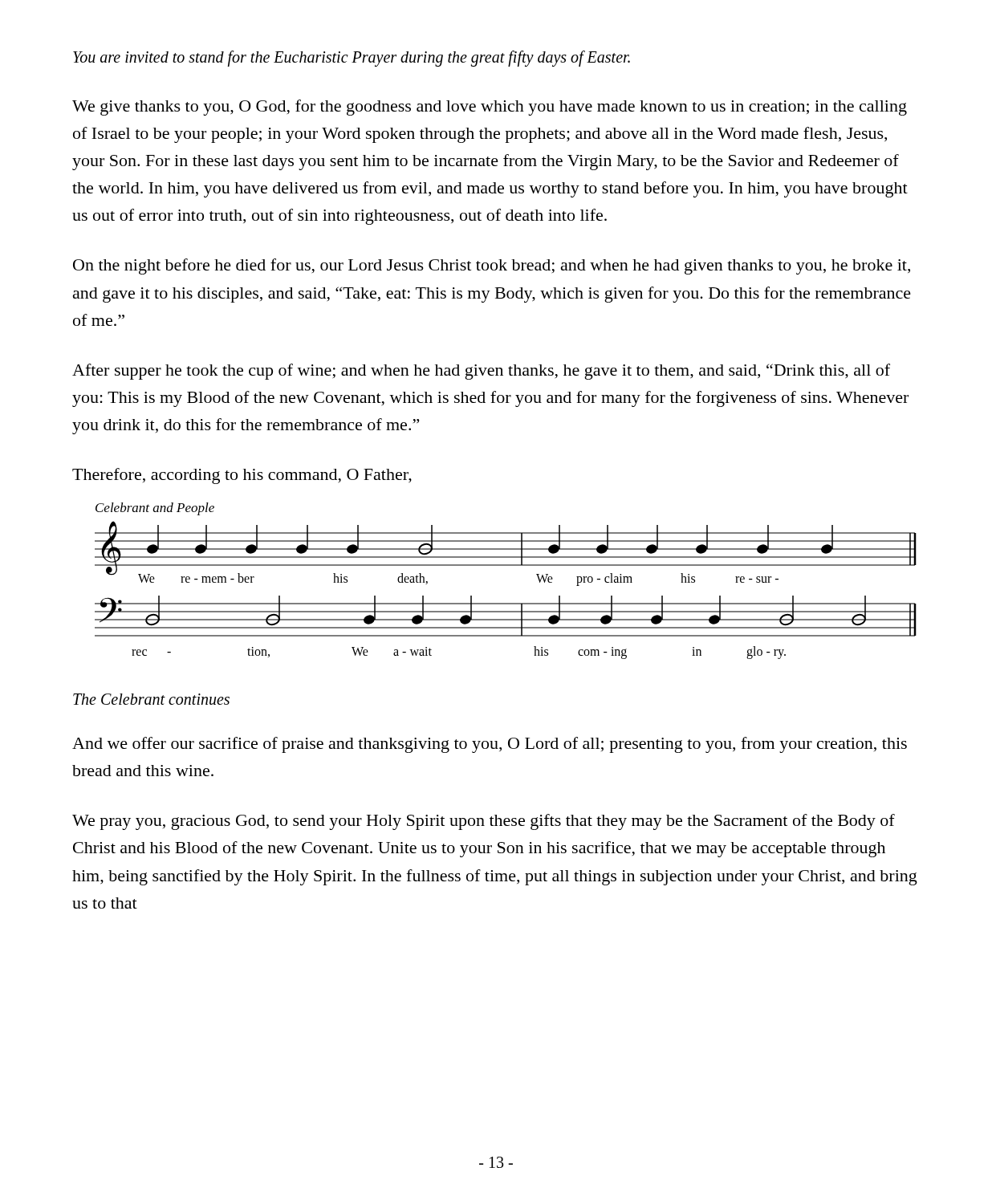Select the text block with the text "Therefore, according to"
This screenshot has width=992, height=1204.
[x=242, y=474]
